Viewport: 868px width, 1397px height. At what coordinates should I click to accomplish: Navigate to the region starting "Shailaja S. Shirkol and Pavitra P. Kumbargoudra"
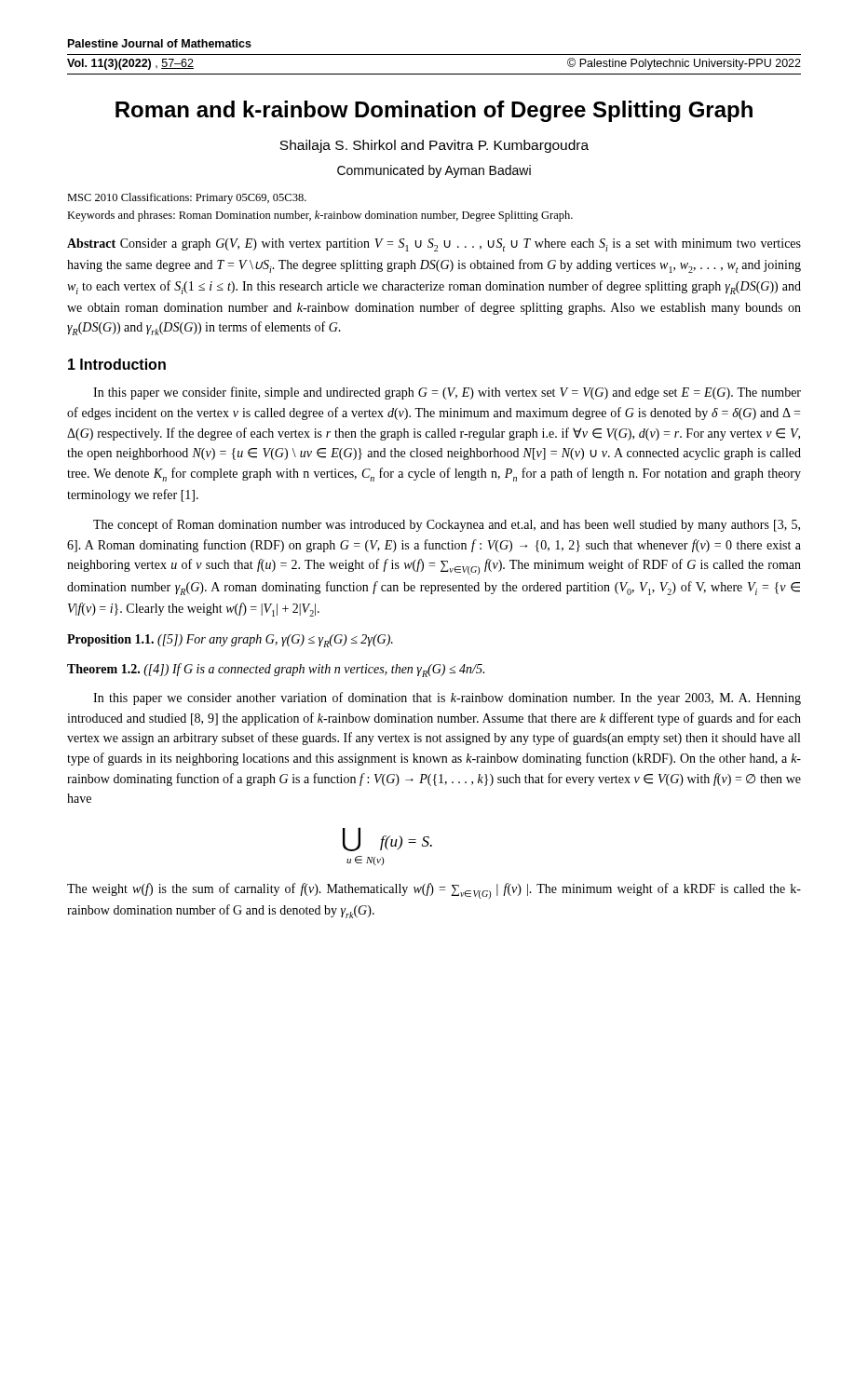coord(434,145)
